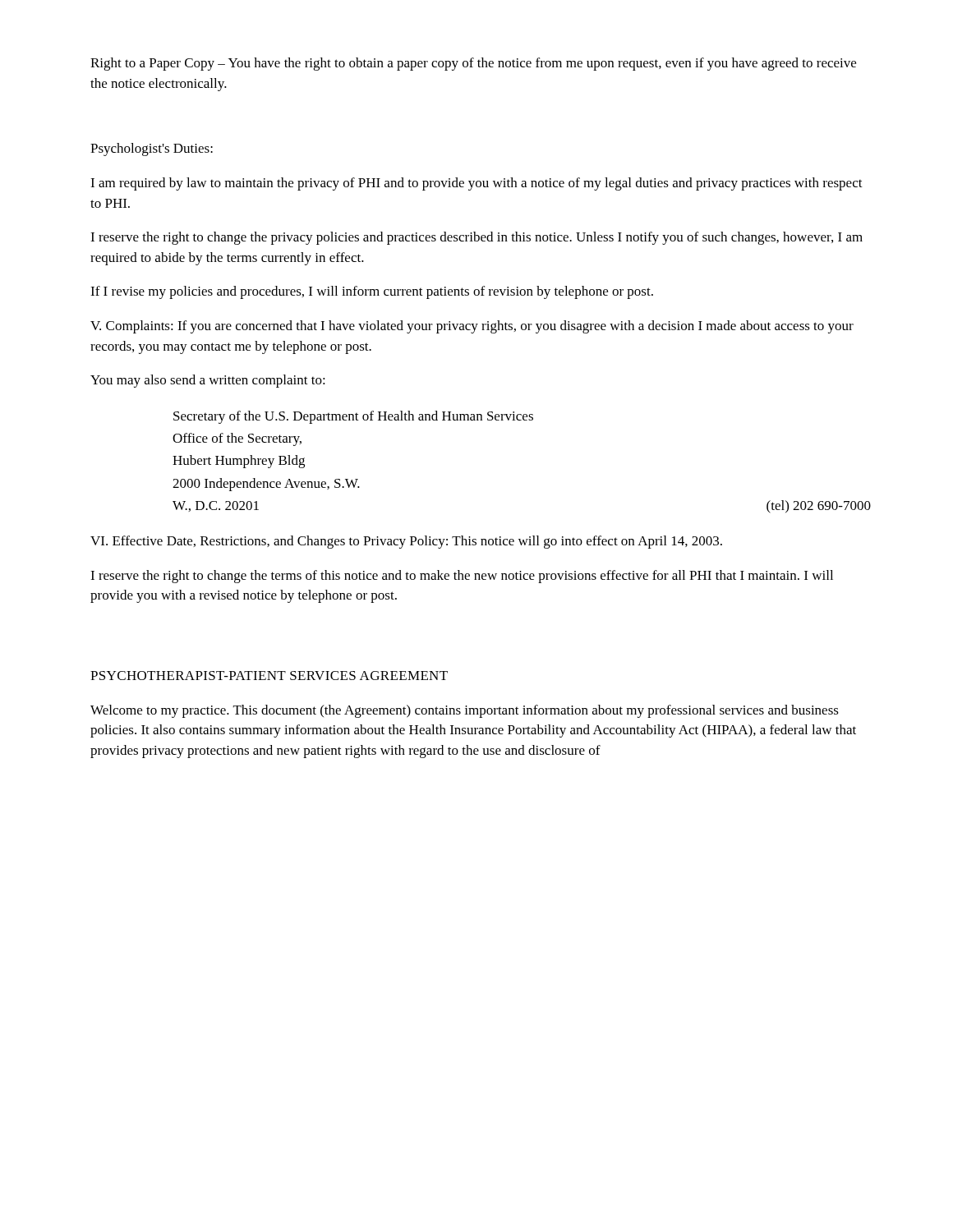Navigate to the text block starting "Right to a Paper Copy"
Image resolution: width=953 pixels, height=1232 pixels.
click(x=481, y=74)
